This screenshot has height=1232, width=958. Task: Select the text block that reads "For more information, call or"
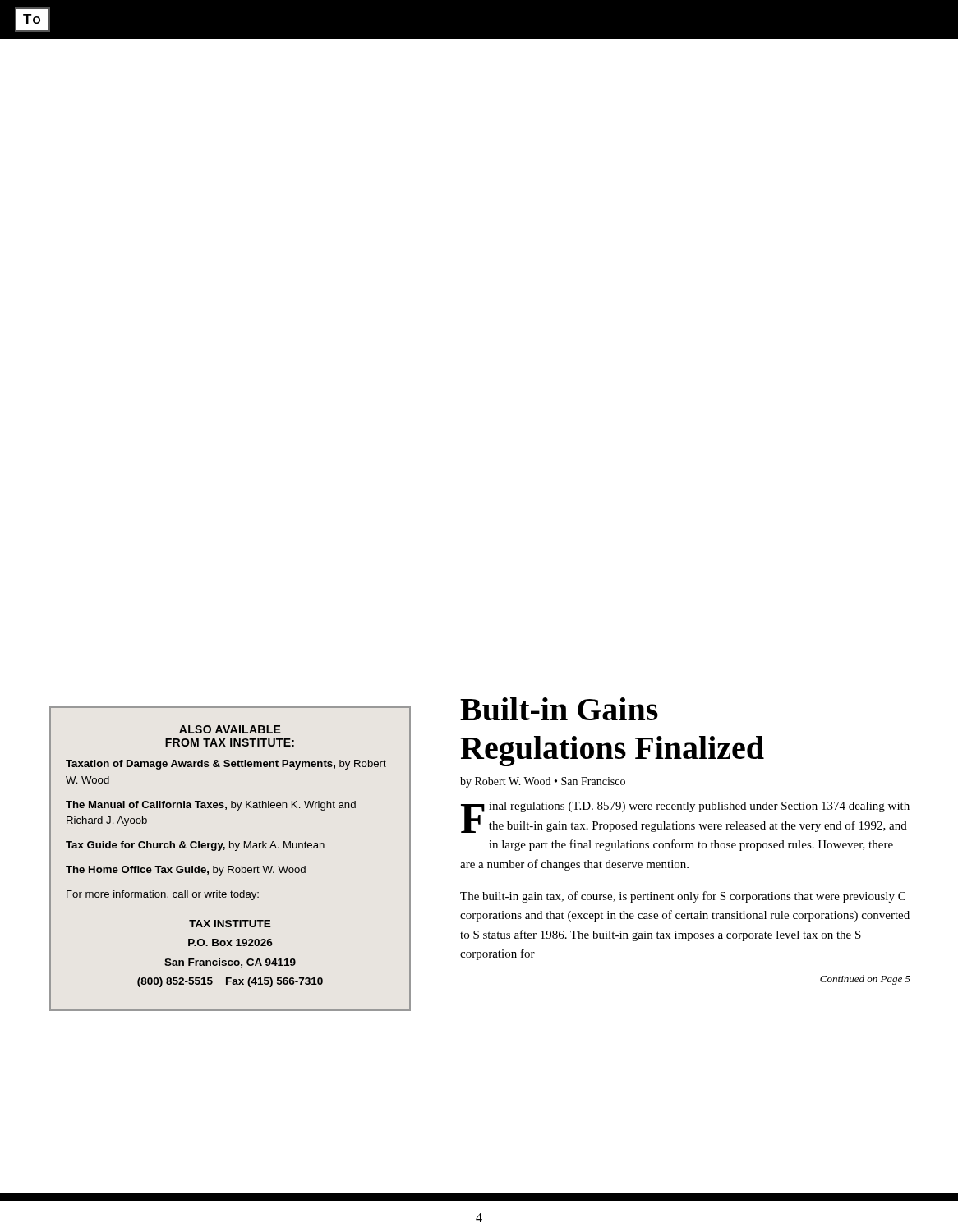coord(163,894)
